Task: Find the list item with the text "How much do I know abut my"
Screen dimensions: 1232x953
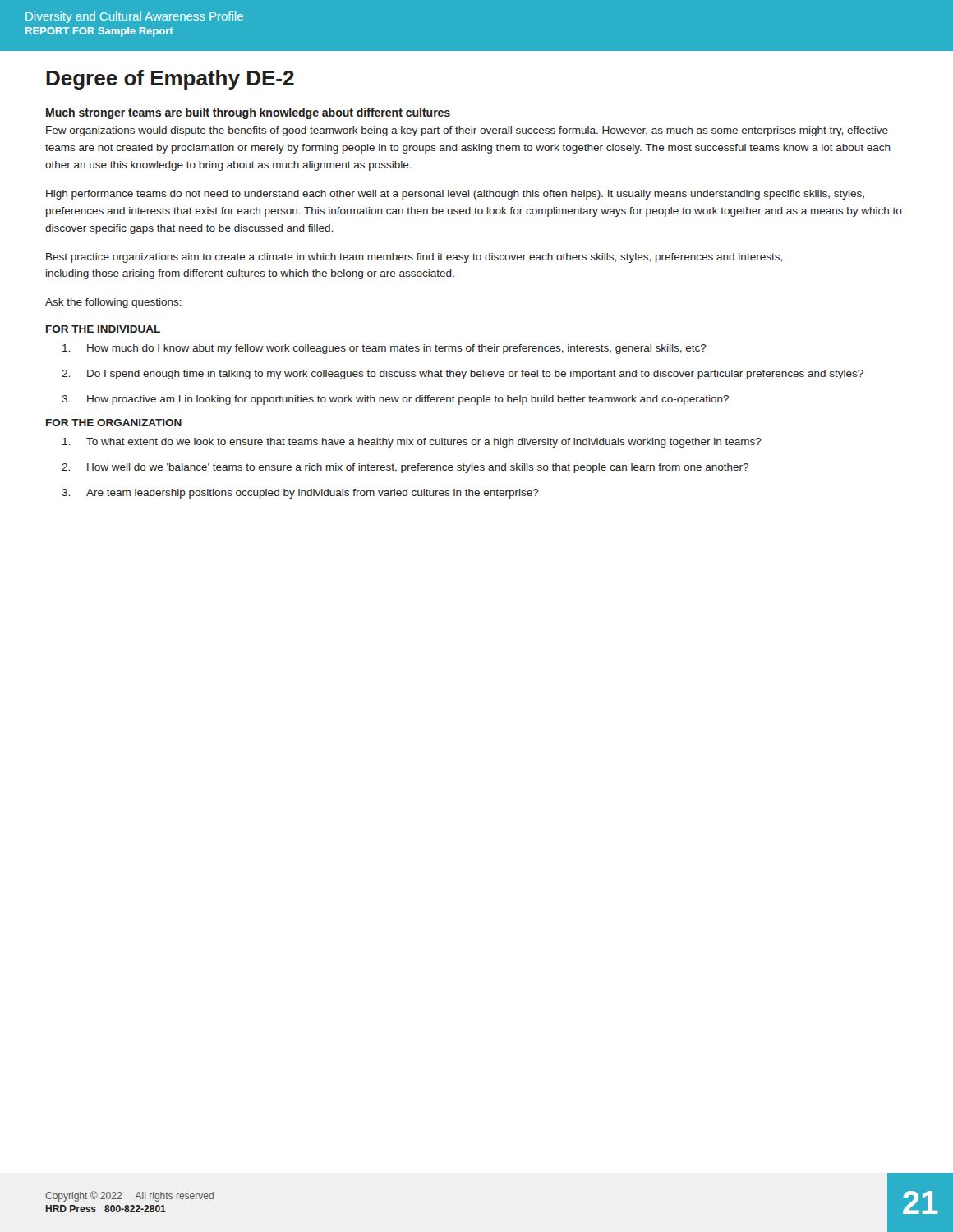Action: coord(476,349)
